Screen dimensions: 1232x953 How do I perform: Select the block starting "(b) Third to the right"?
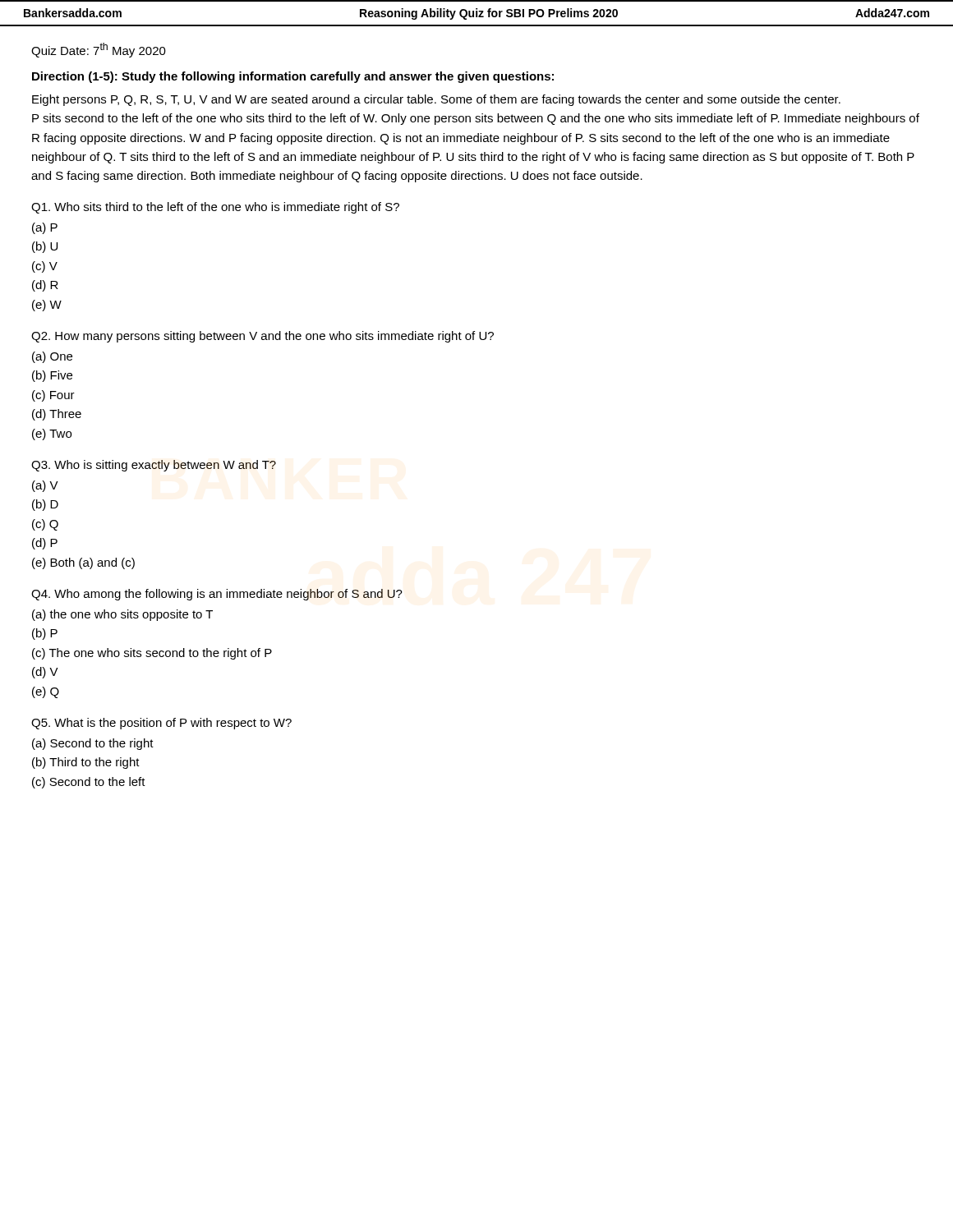click(x=85, y=762)
